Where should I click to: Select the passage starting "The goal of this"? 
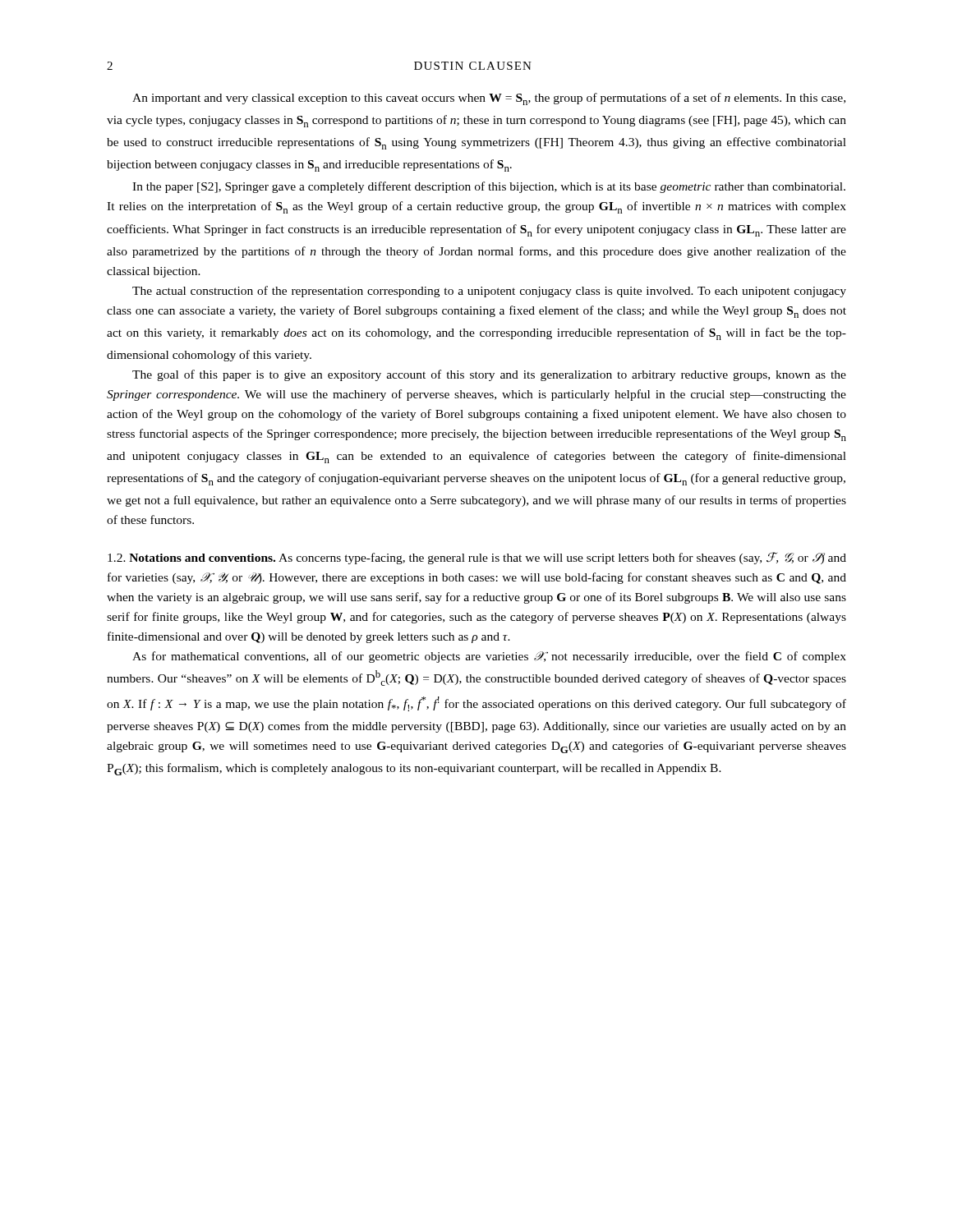click(476, 447)
